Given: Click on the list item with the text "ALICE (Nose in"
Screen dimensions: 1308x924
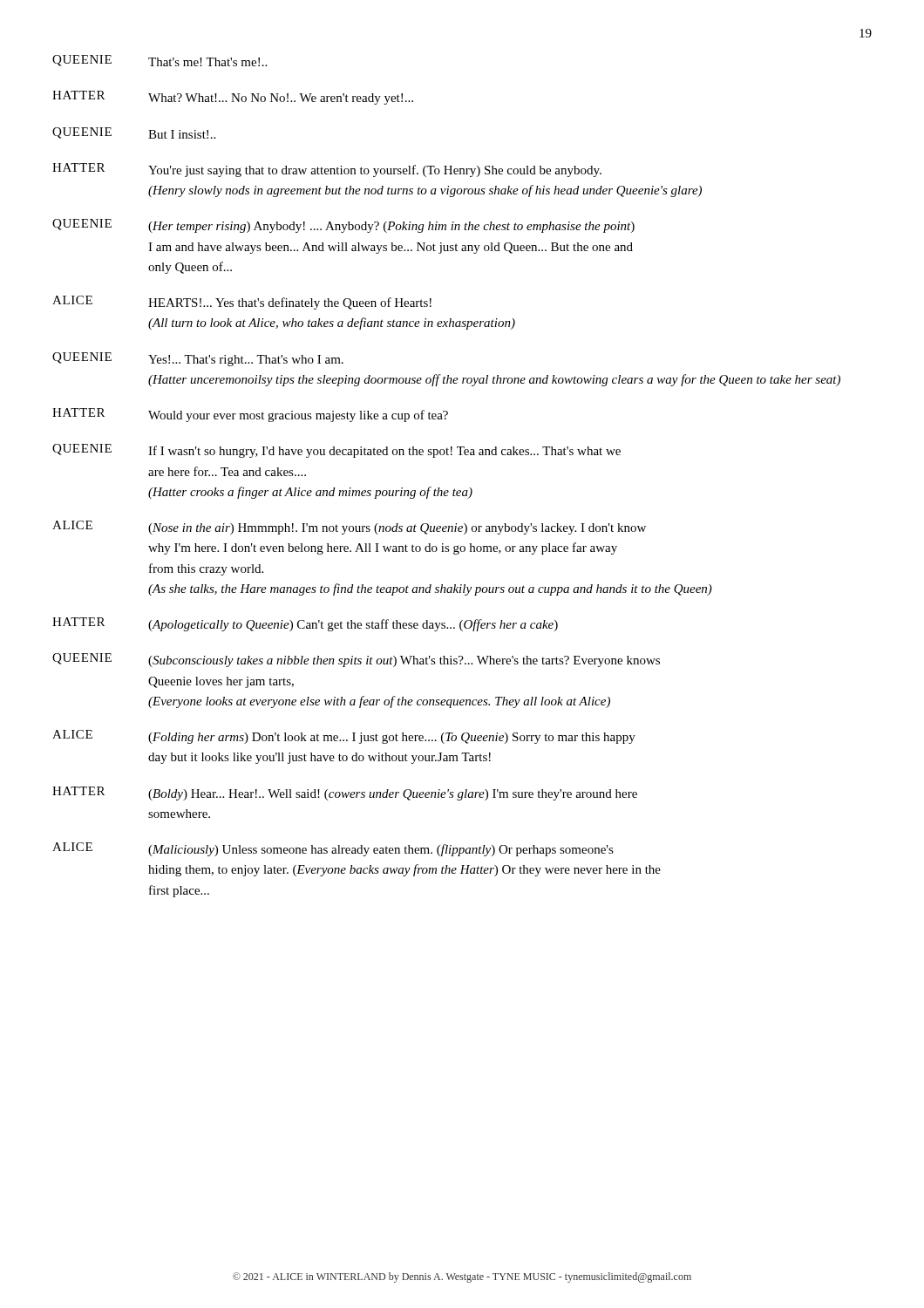Looking at the screenshot, I should (x=462, y=559).
